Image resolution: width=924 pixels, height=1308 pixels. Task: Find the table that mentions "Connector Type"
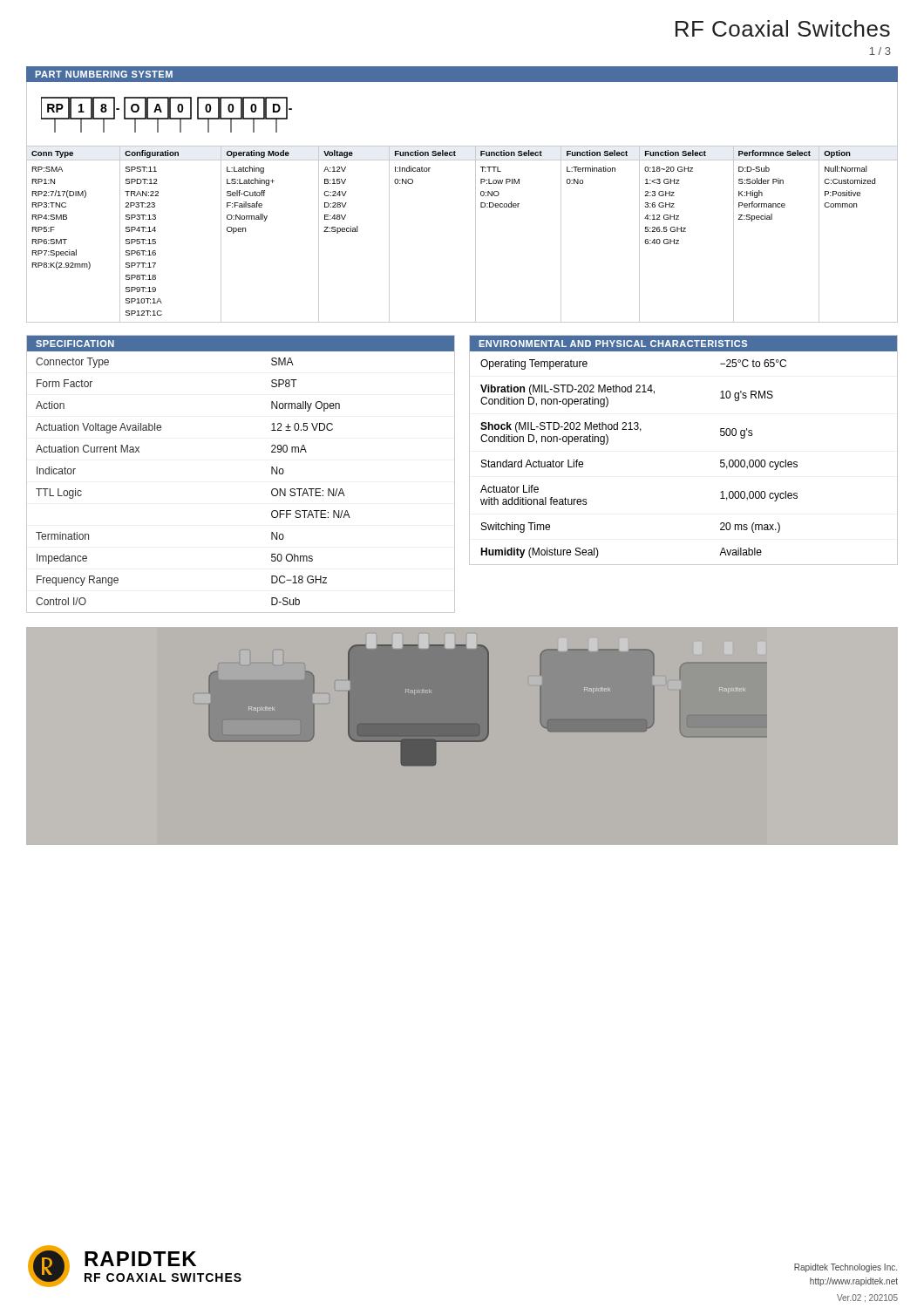tap(241, 482)
